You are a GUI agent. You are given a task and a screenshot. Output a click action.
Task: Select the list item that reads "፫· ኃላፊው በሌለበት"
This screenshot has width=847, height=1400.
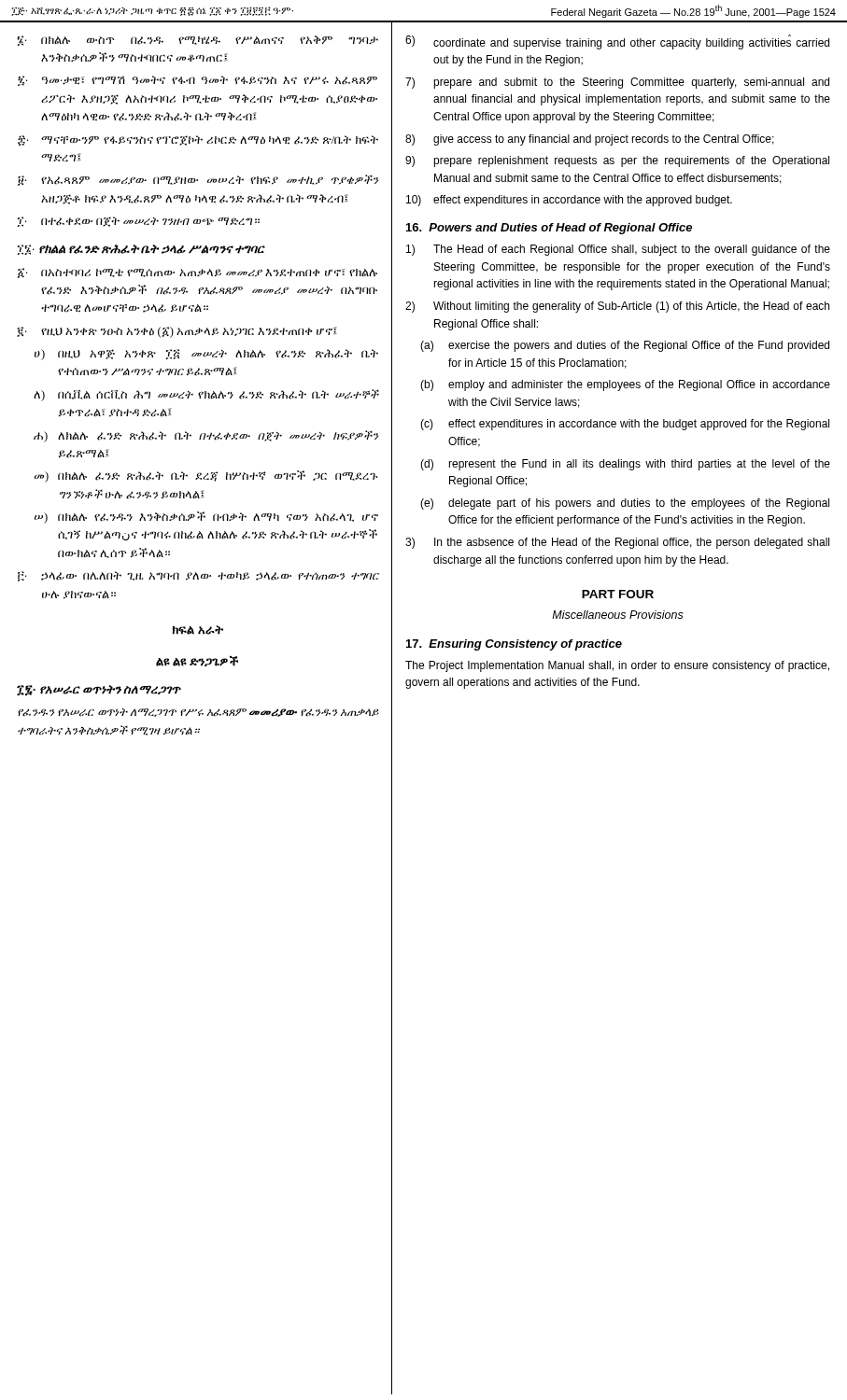(x=197, y=586)
